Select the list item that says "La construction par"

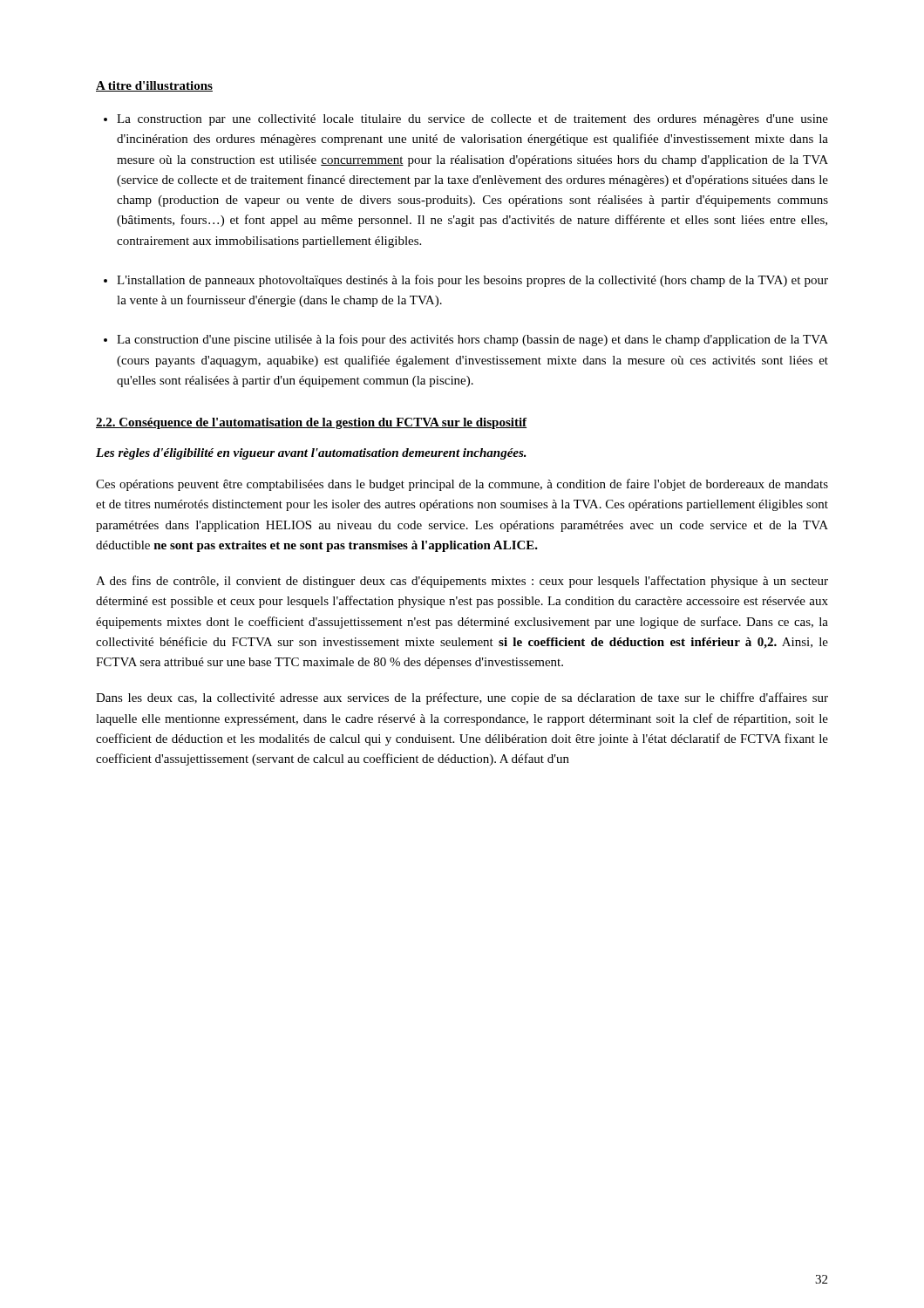472,180
